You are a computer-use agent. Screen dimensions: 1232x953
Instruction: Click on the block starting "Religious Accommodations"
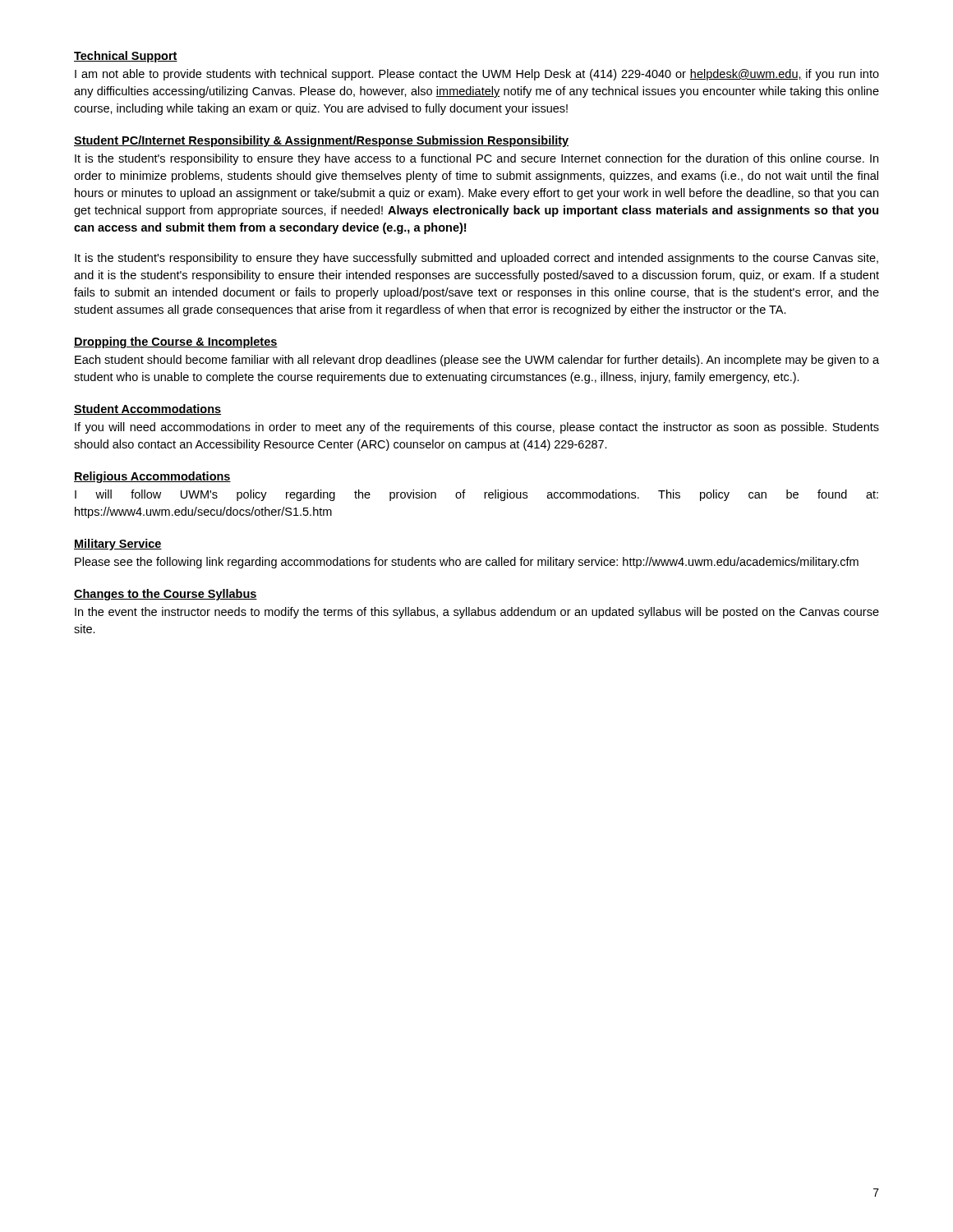point(152,477)
